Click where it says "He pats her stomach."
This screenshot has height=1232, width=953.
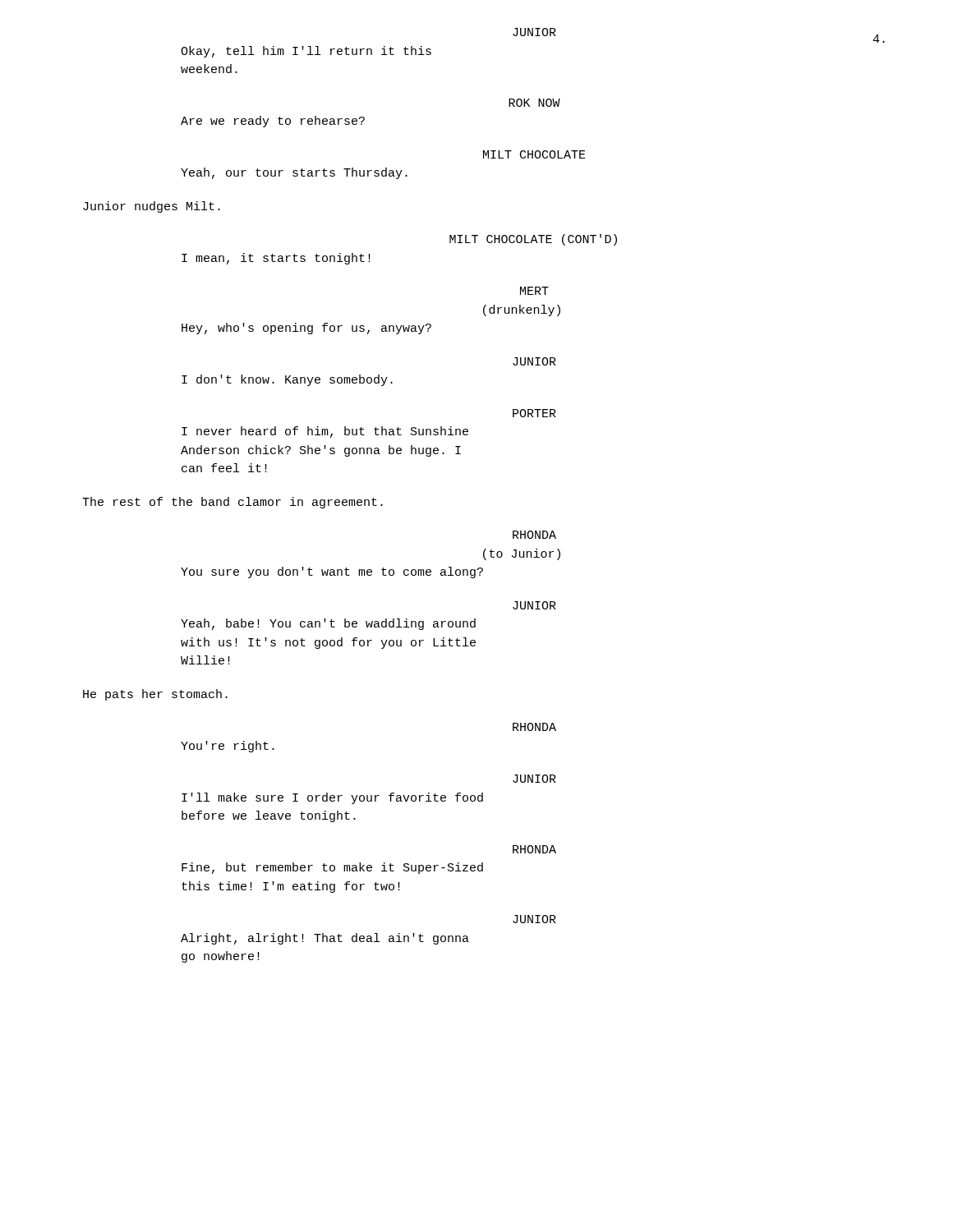(155, 695)
